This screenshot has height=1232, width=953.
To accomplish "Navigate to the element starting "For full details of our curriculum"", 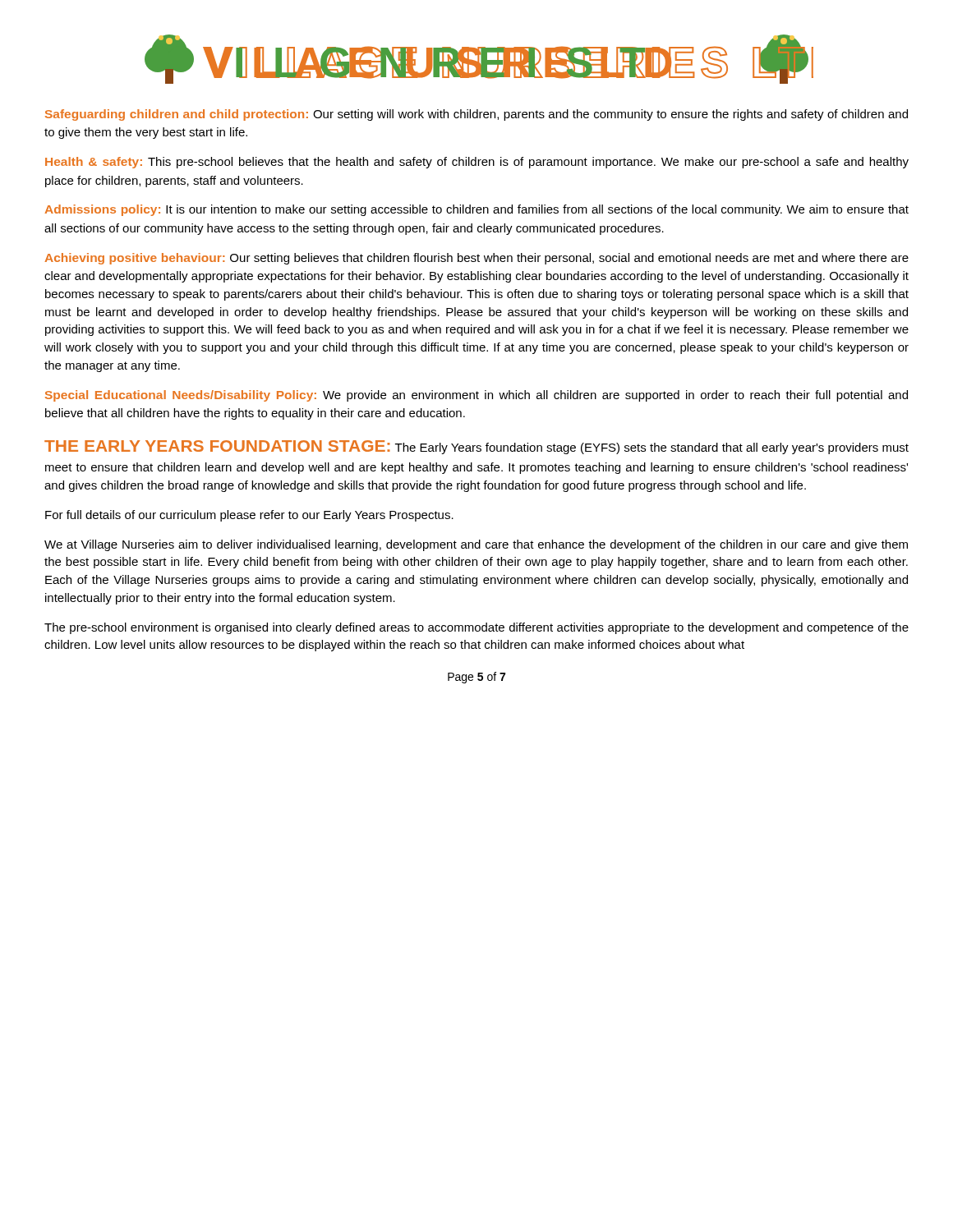I will click(x=249, y=514).
